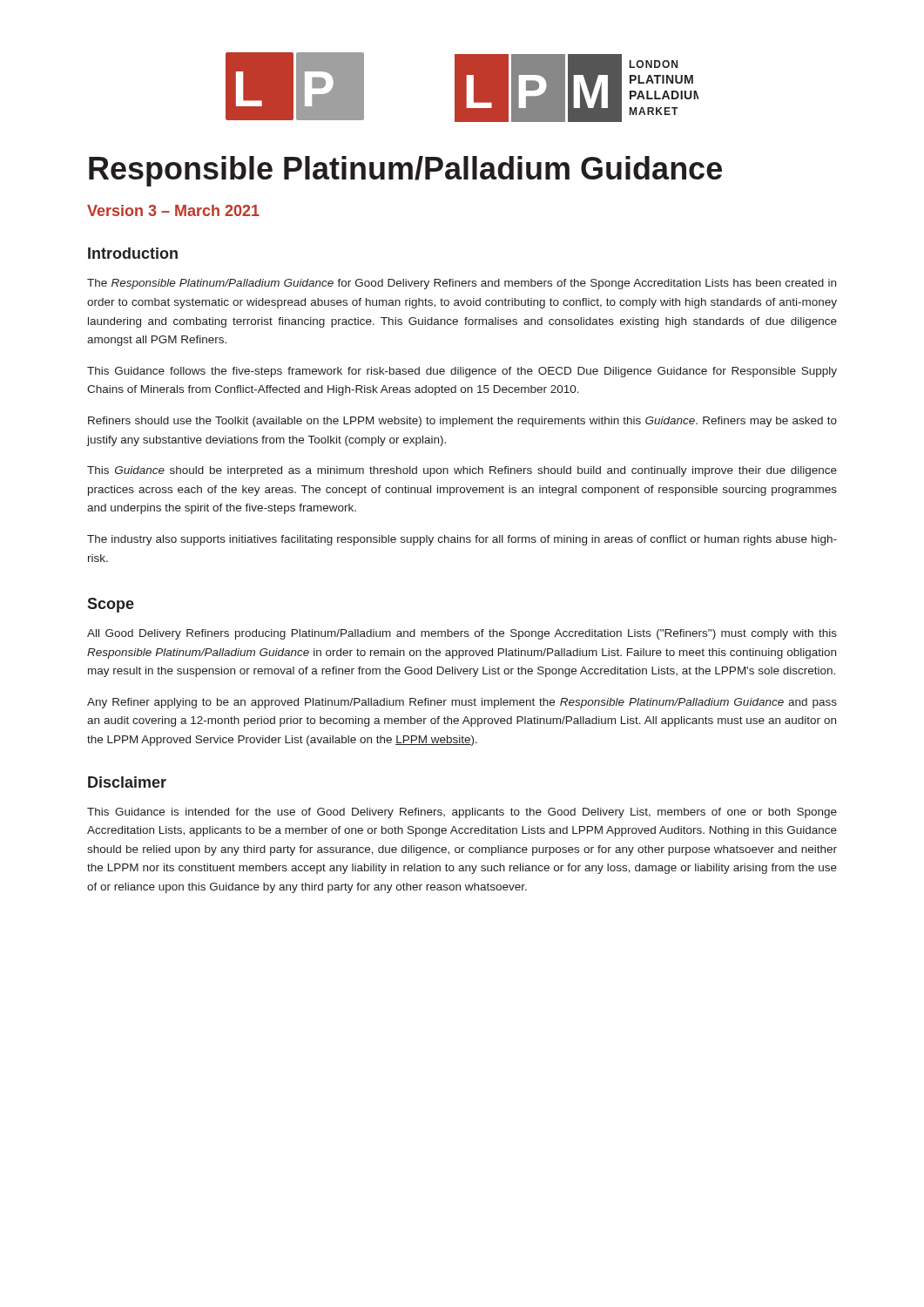Viewport: 924px width, 1307px height.
Task: Locate the passage starting "The Responsible Platinum/Palladium Guidance"
Action: point(462,311)
